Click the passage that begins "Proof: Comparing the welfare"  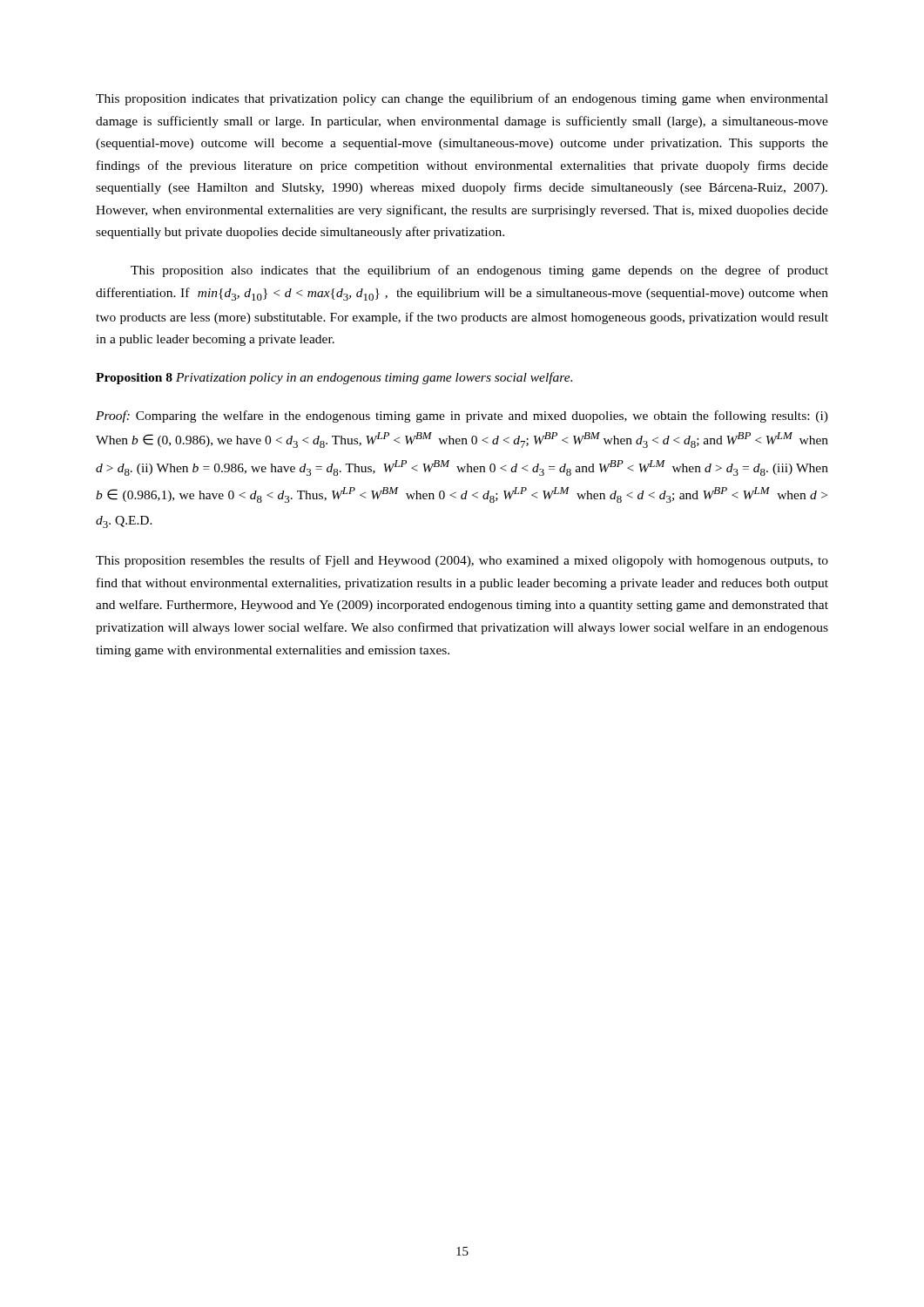pos(462,469)
